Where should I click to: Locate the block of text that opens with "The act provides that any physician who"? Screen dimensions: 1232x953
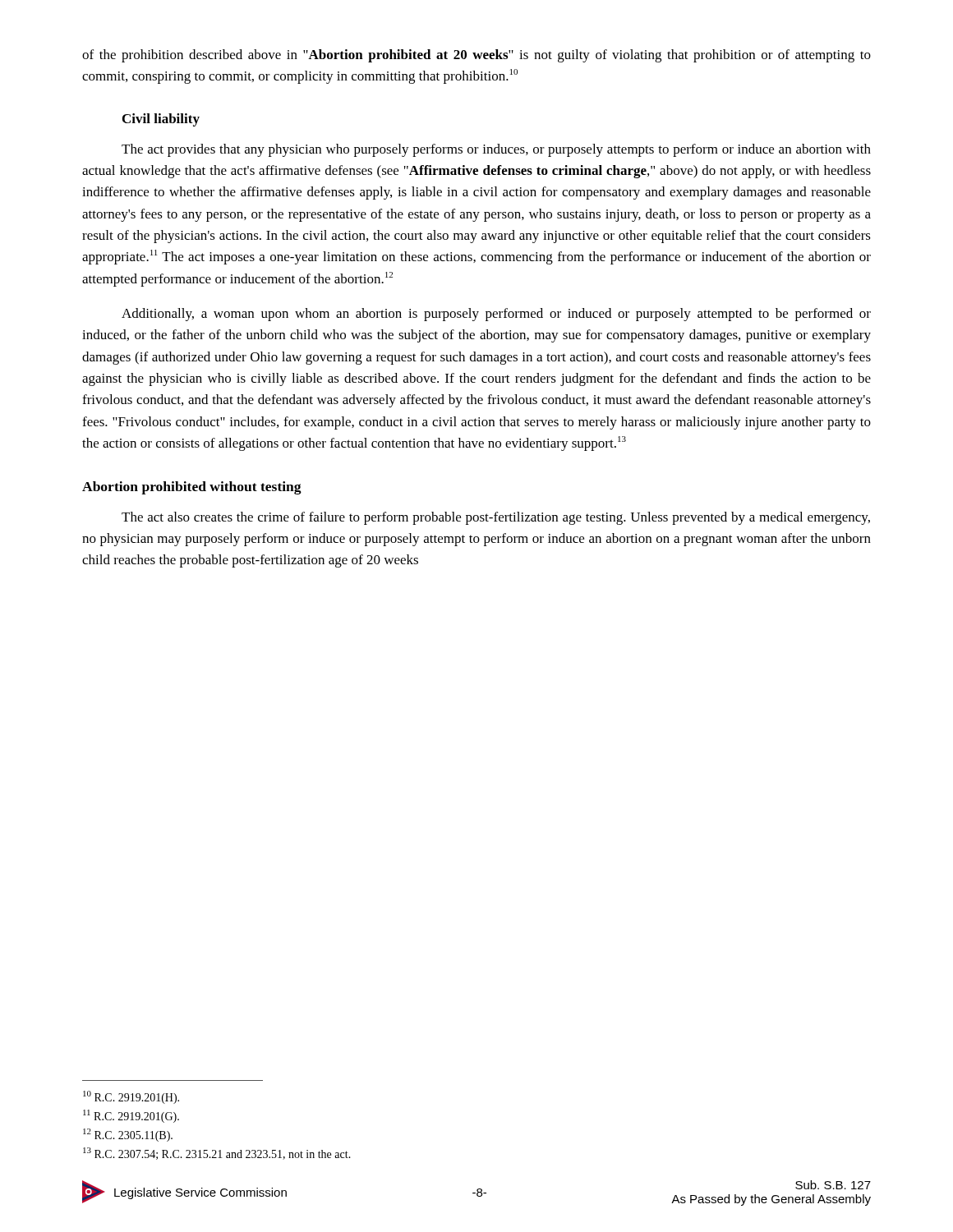click(x=476, y=214)
